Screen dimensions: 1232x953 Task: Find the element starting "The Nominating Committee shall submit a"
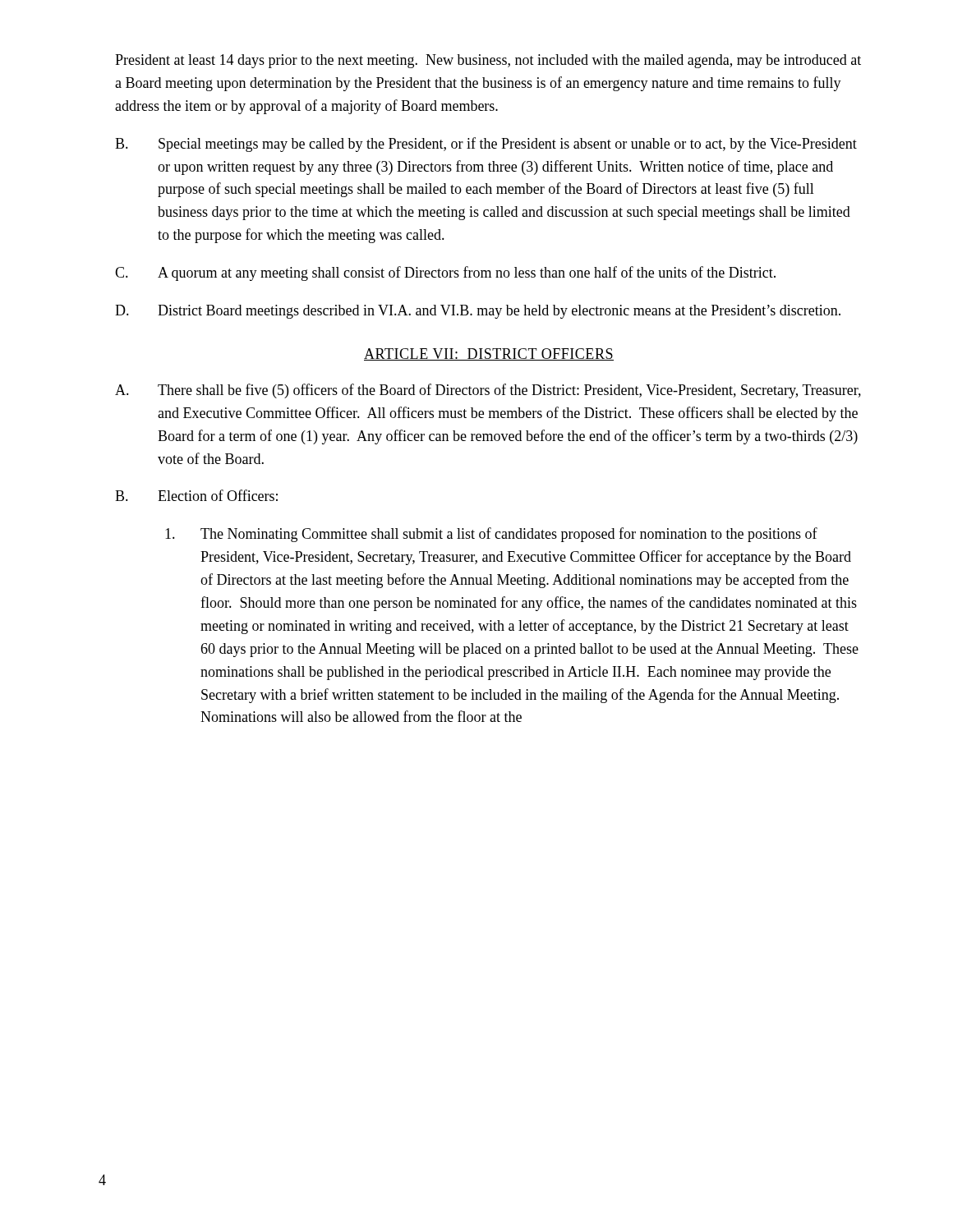pos(489,627)
